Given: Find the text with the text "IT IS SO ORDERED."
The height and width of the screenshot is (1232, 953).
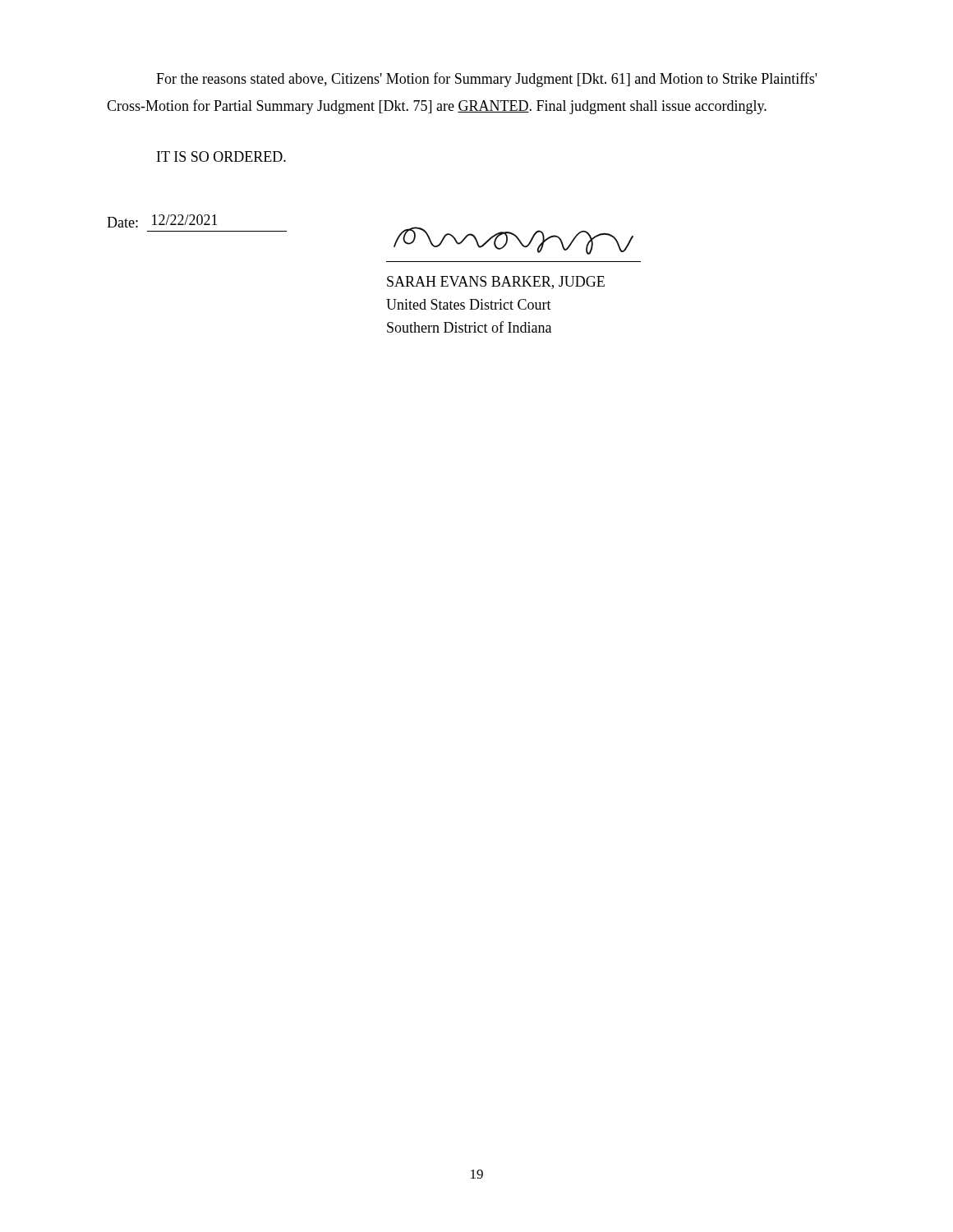Looking at the screenshot, I should coord(221,157).
